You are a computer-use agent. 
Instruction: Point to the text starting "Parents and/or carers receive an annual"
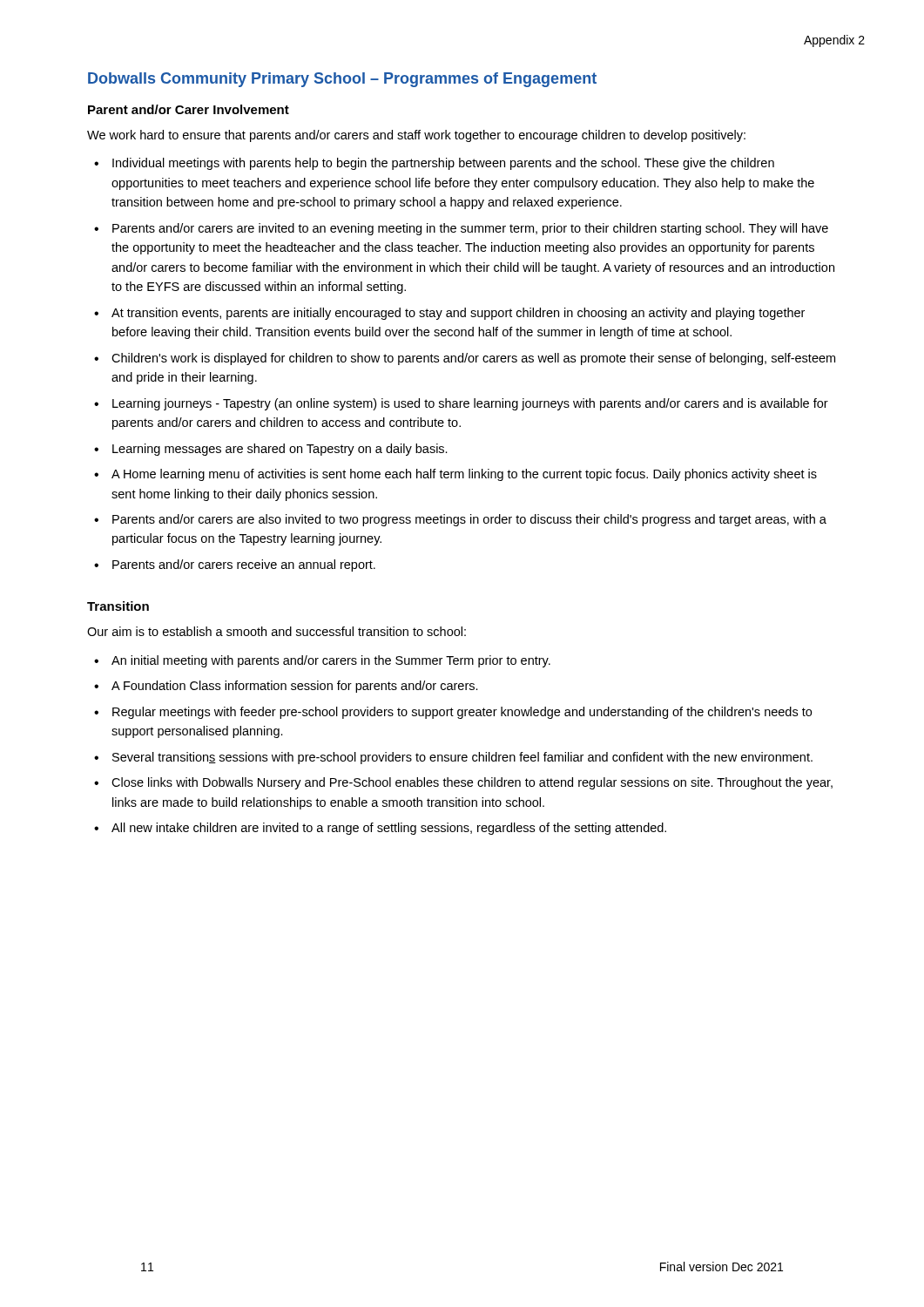(244, 565)
